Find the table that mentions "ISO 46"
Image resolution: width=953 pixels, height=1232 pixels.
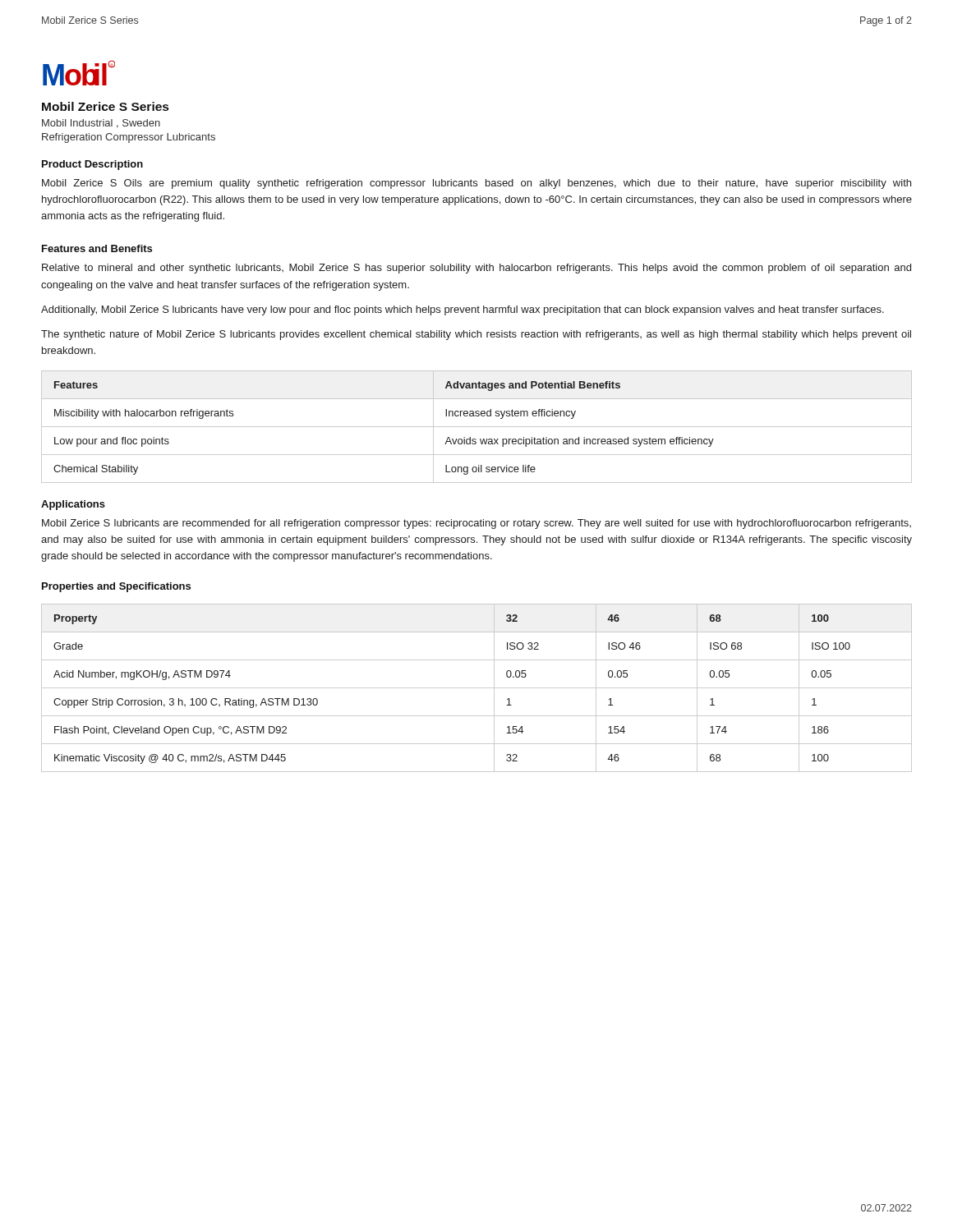pos(476,688)
